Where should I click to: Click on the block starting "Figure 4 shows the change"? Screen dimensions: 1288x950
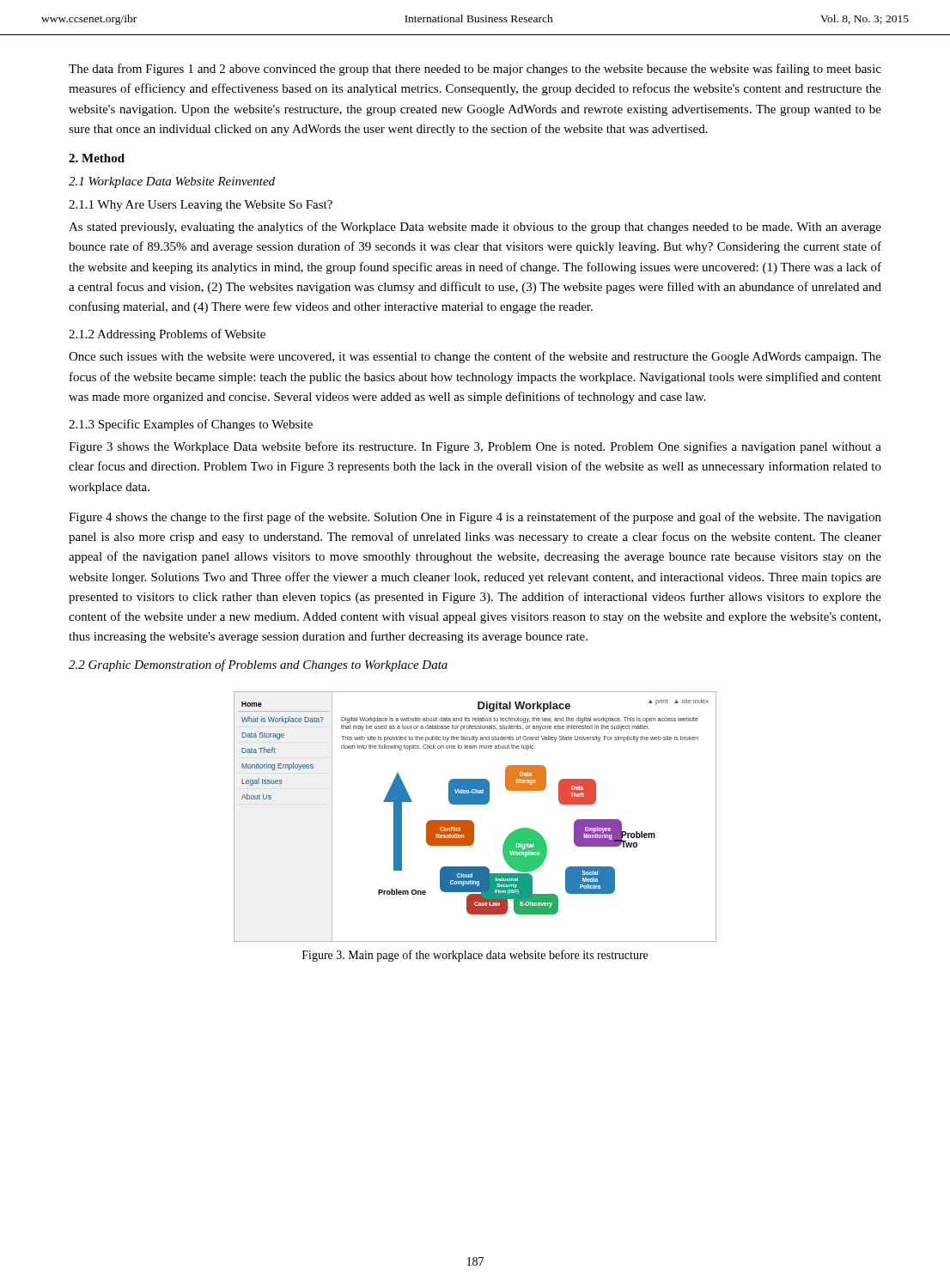coord(475,577)
